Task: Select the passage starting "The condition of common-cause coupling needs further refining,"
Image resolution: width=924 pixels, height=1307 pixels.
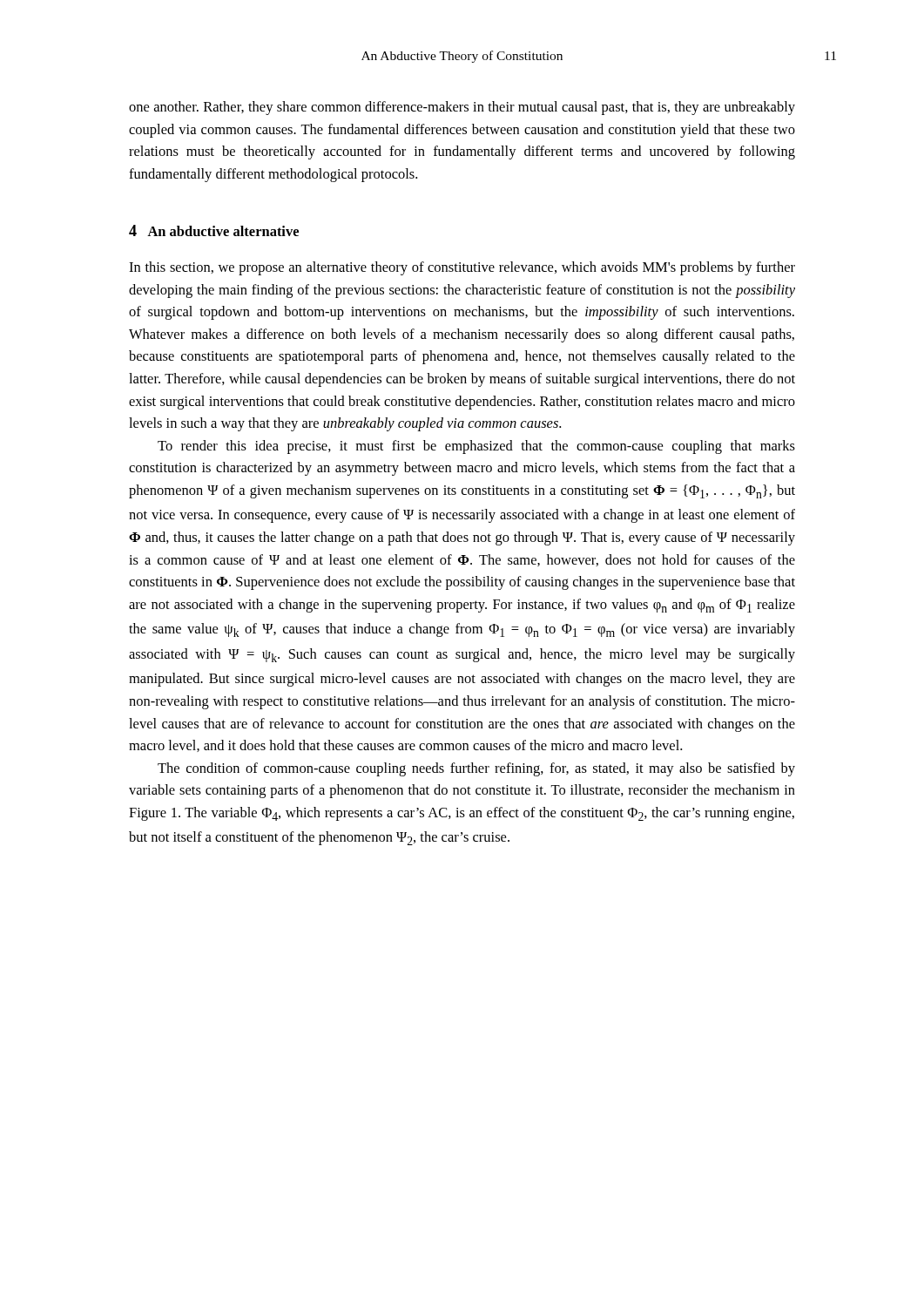Action: tap(462, 804)
